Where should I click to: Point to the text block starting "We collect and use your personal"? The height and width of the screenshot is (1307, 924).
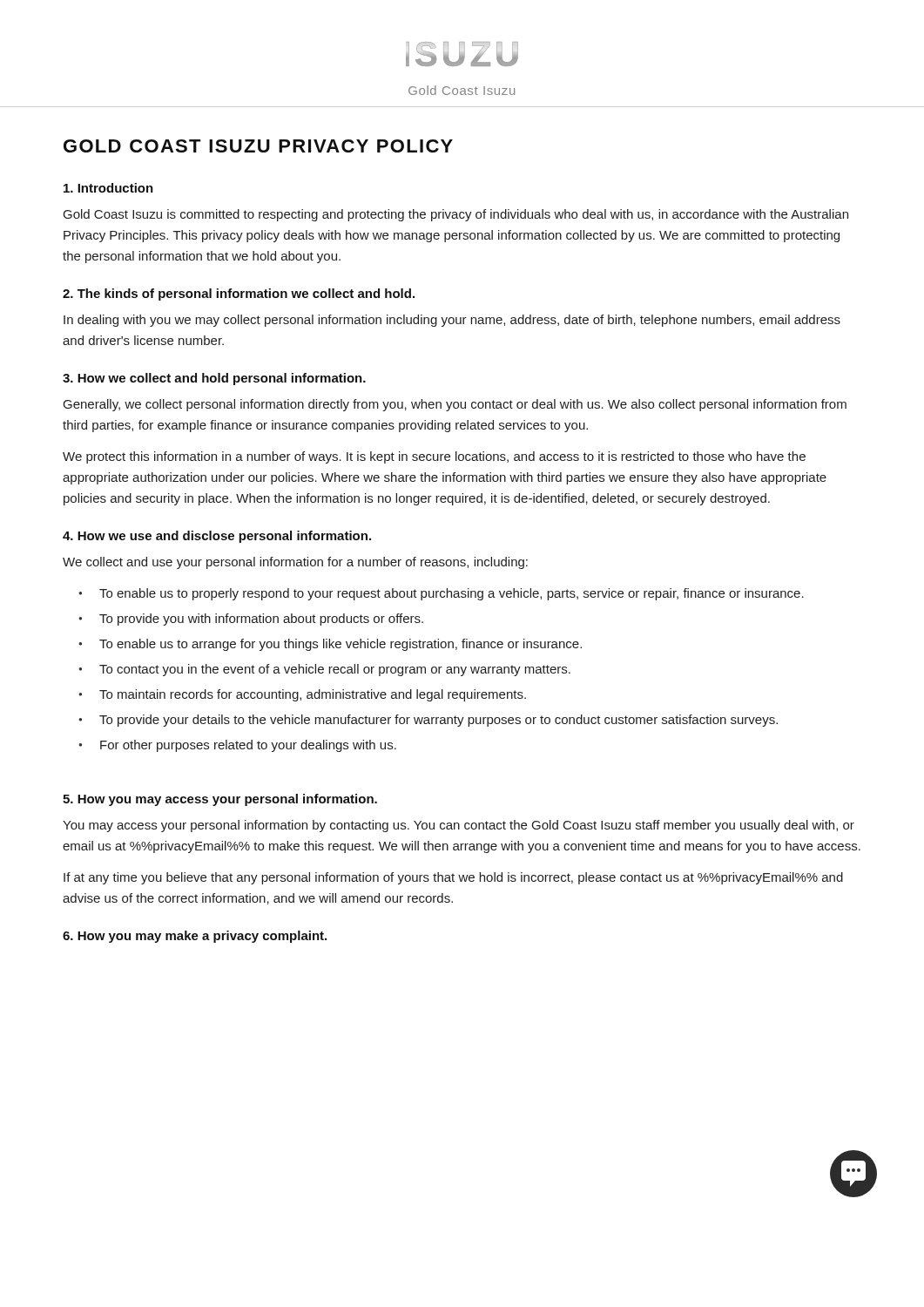[x=296, y=562]
